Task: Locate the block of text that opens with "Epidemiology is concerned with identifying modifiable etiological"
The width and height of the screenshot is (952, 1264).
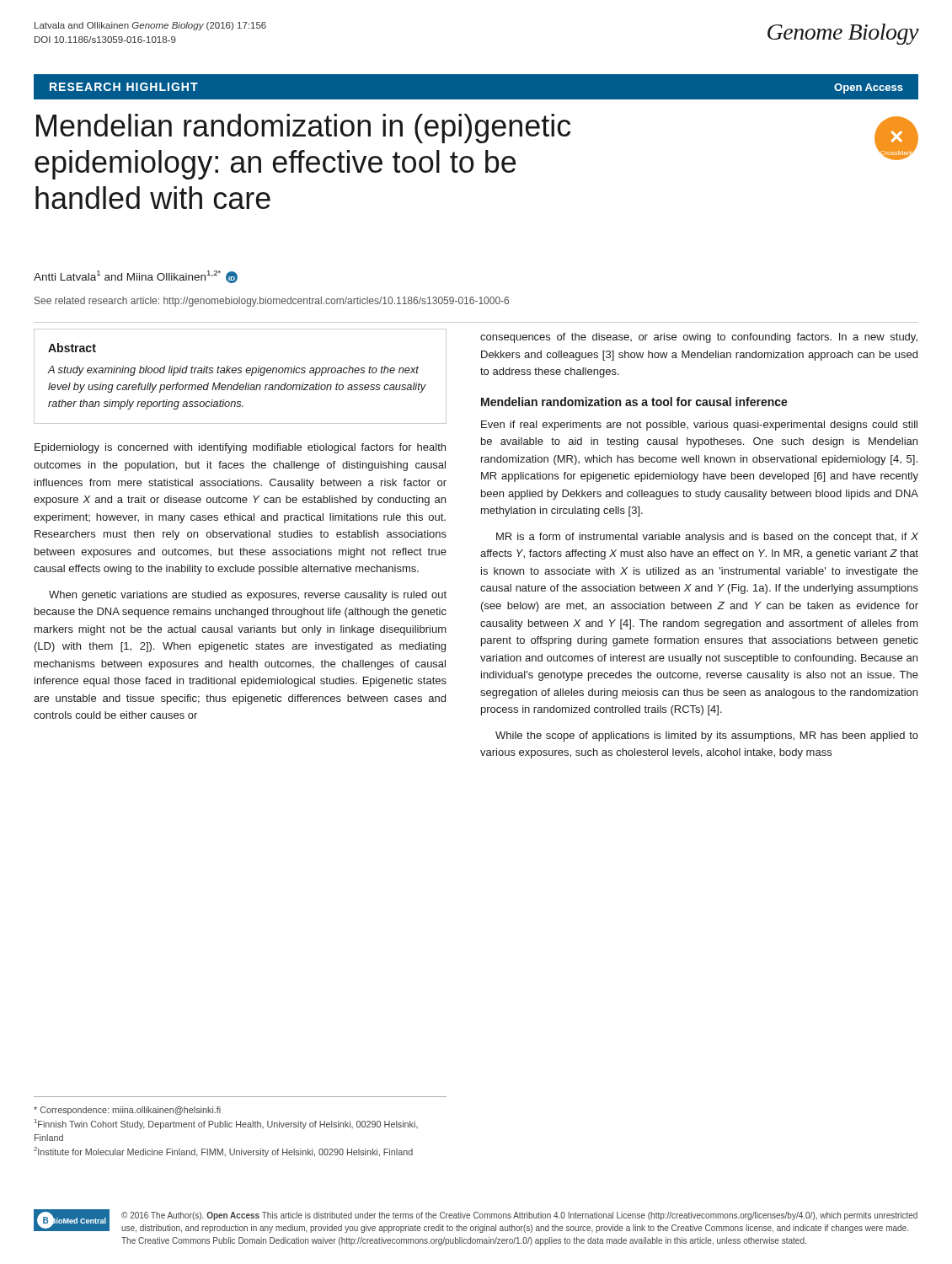Action: [x=240, y=582]
